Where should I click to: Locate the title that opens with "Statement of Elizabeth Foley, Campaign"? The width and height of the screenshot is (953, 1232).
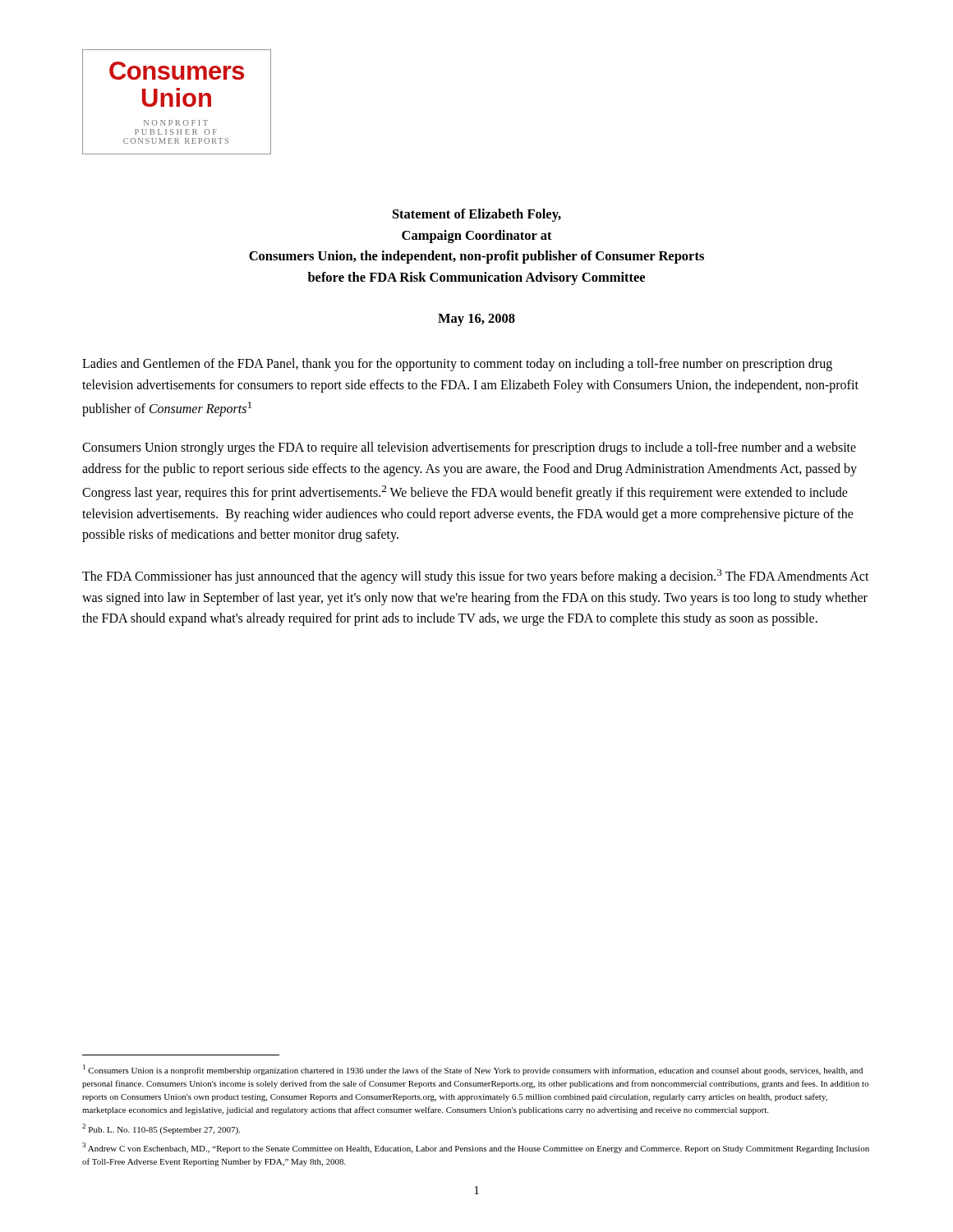(476, 246)
